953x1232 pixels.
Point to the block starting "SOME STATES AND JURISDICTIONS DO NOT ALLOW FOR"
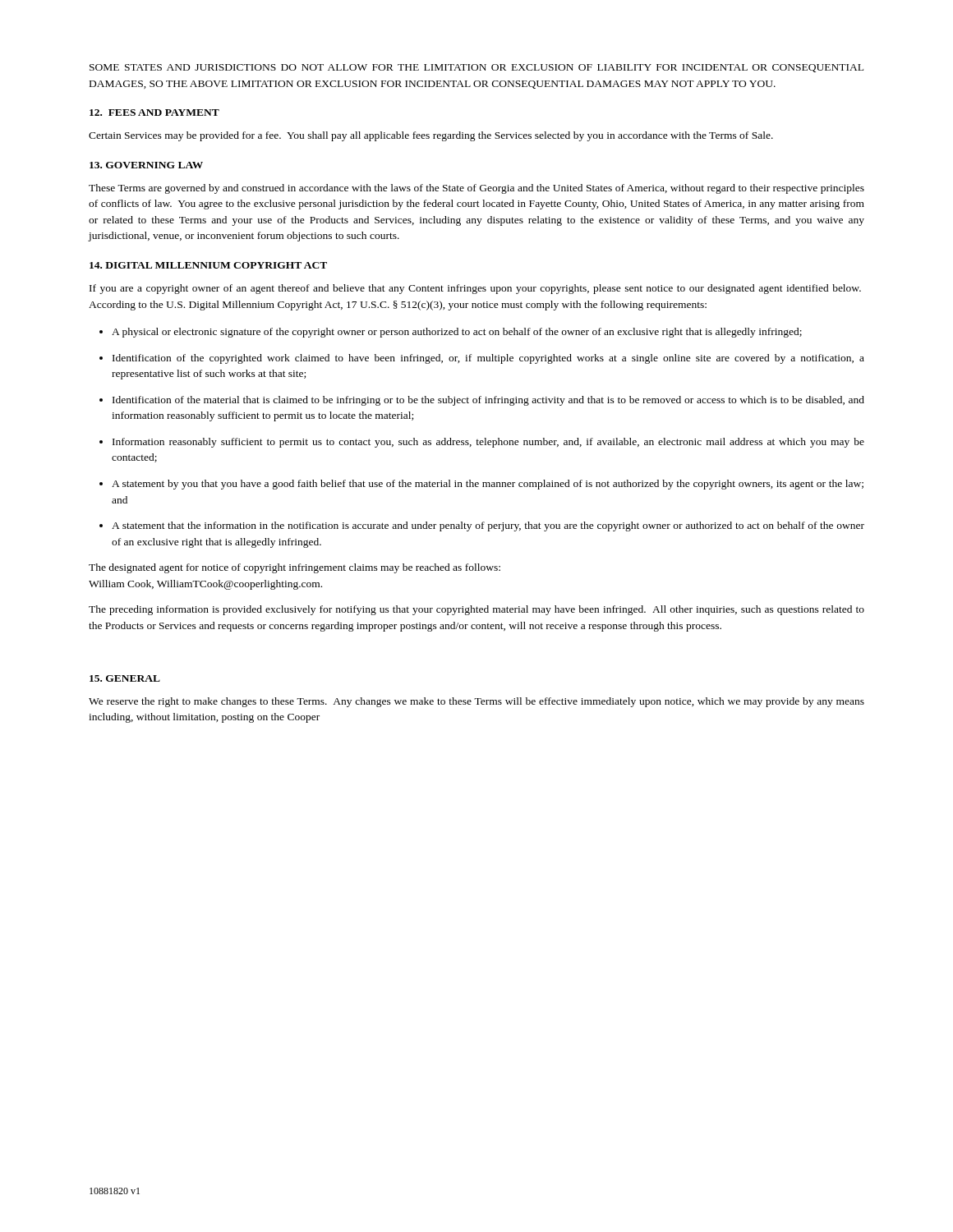point(476,75)
